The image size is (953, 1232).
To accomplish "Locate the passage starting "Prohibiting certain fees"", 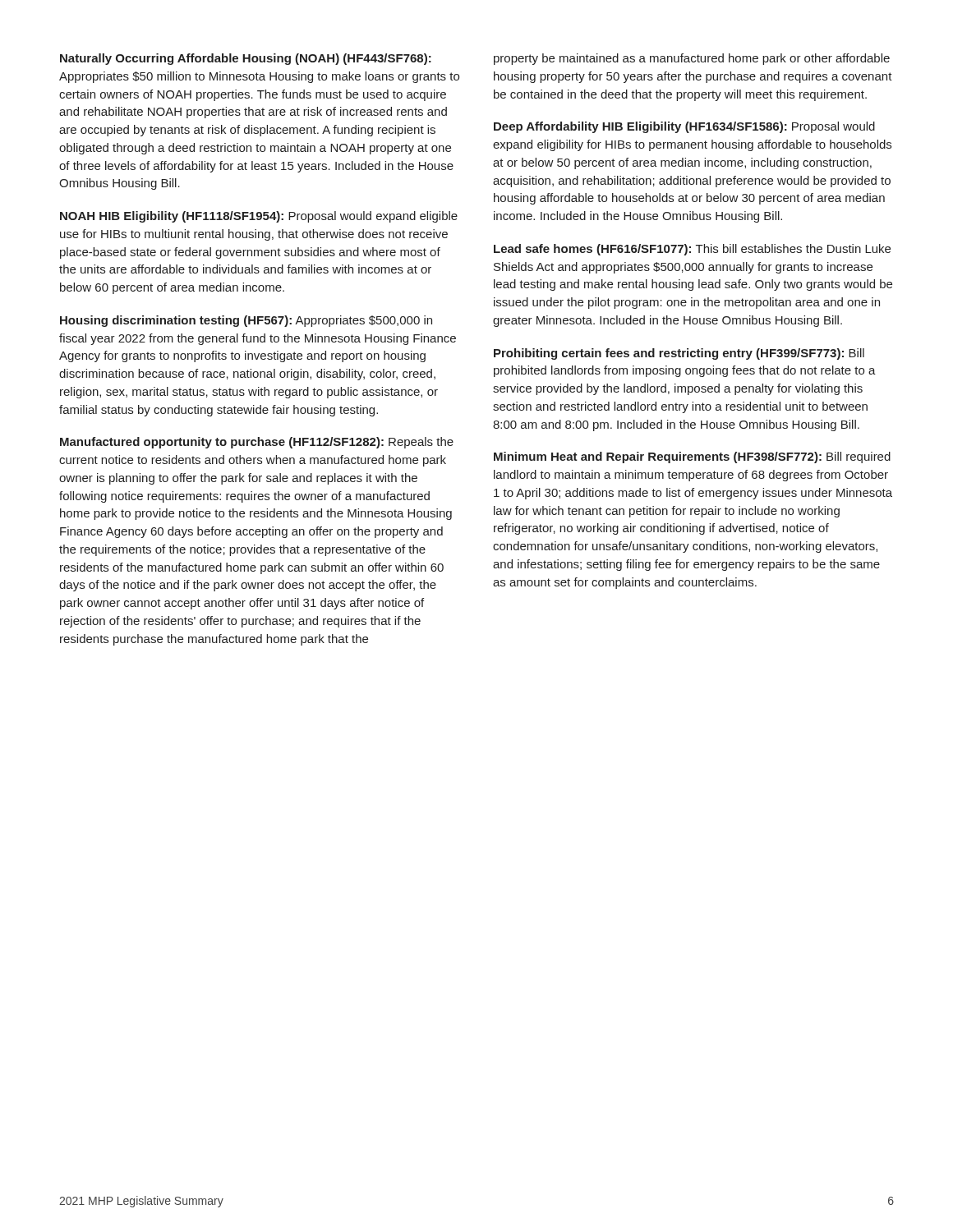I will tap(693, 388).
